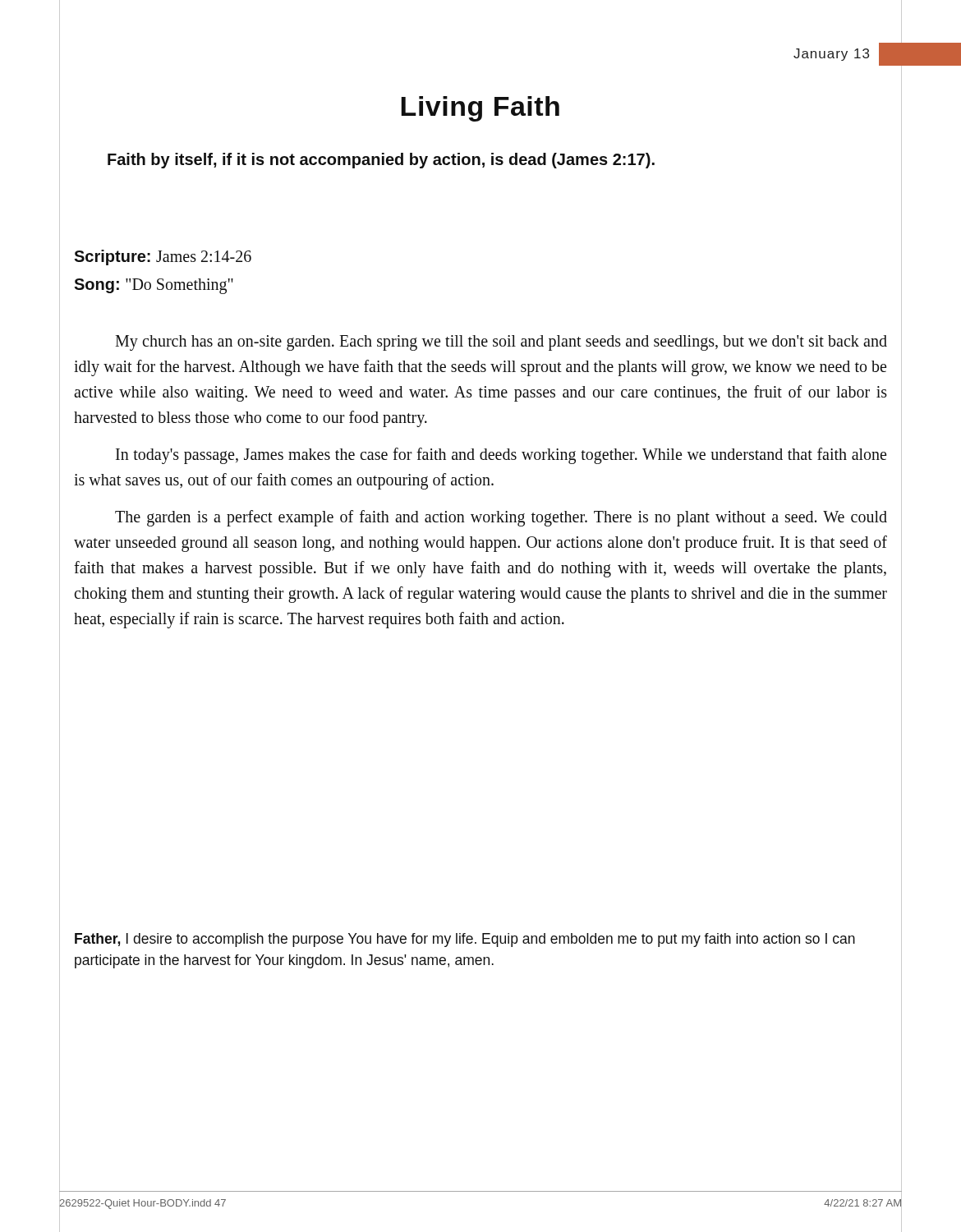Find the passage starting "My church has an on-site garden. Each"
The image size is (961, 1232).
[x=480, y=480]
